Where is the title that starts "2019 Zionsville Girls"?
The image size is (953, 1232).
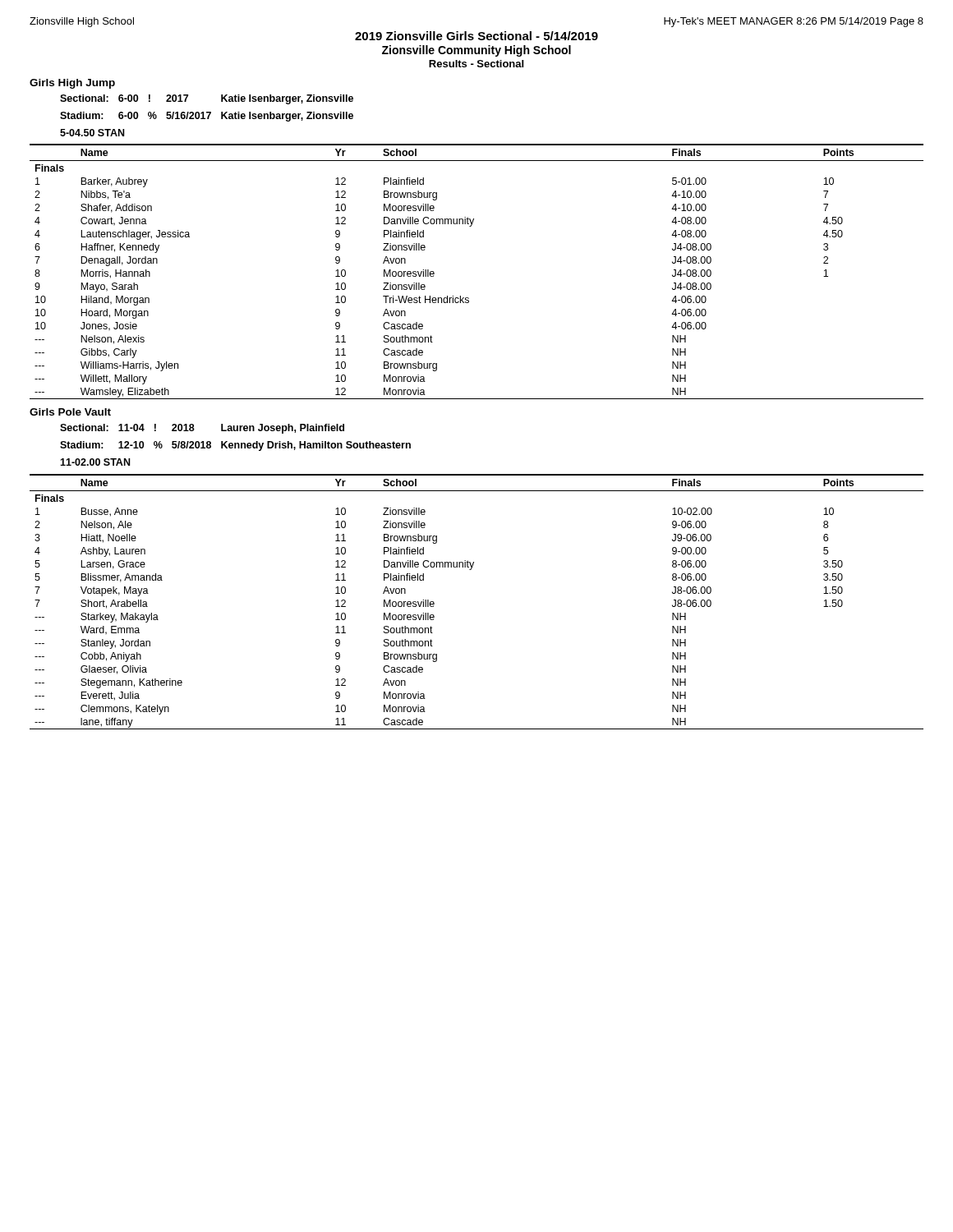tap(476, 36)
